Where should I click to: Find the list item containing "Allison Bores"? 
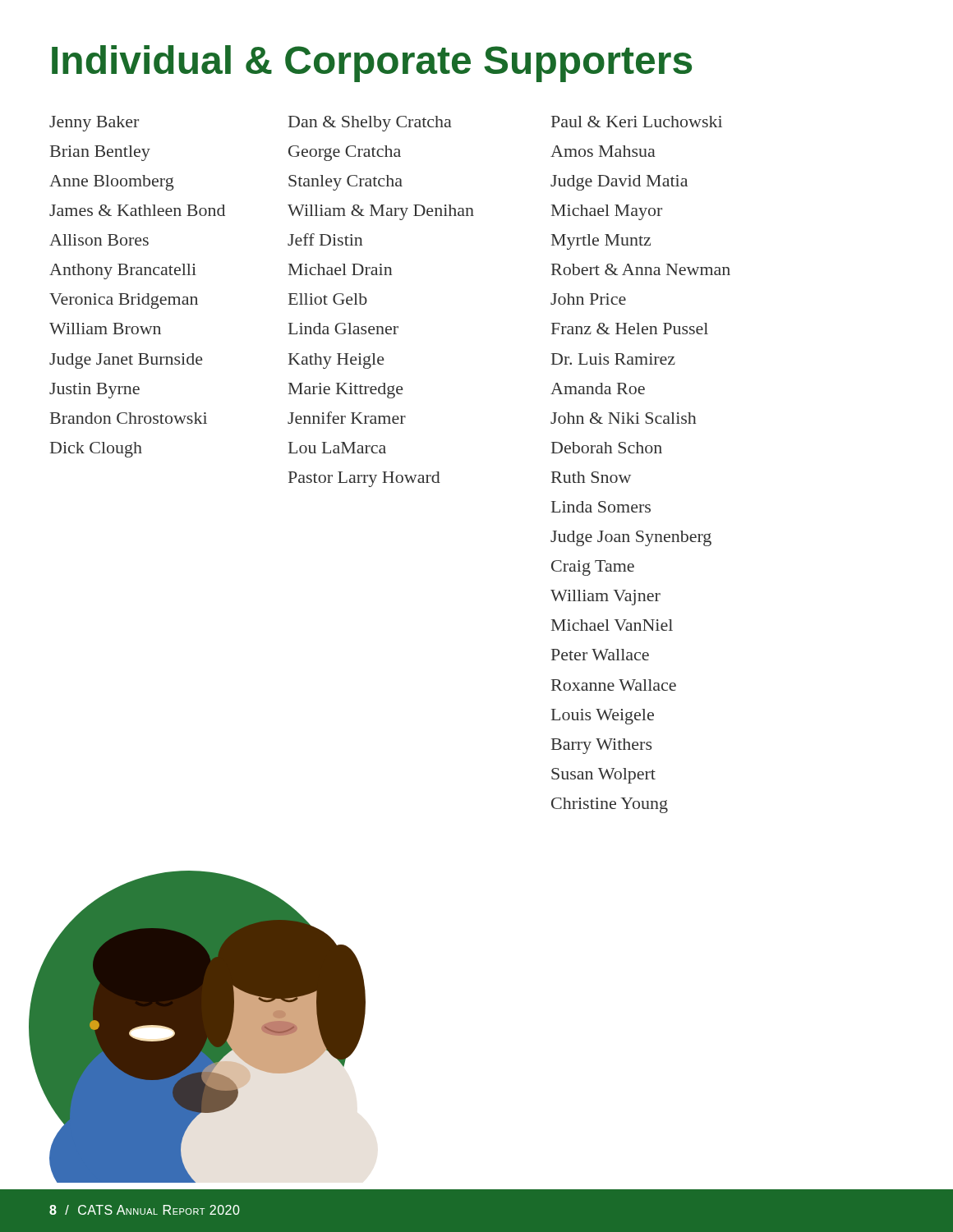(99, 240)
